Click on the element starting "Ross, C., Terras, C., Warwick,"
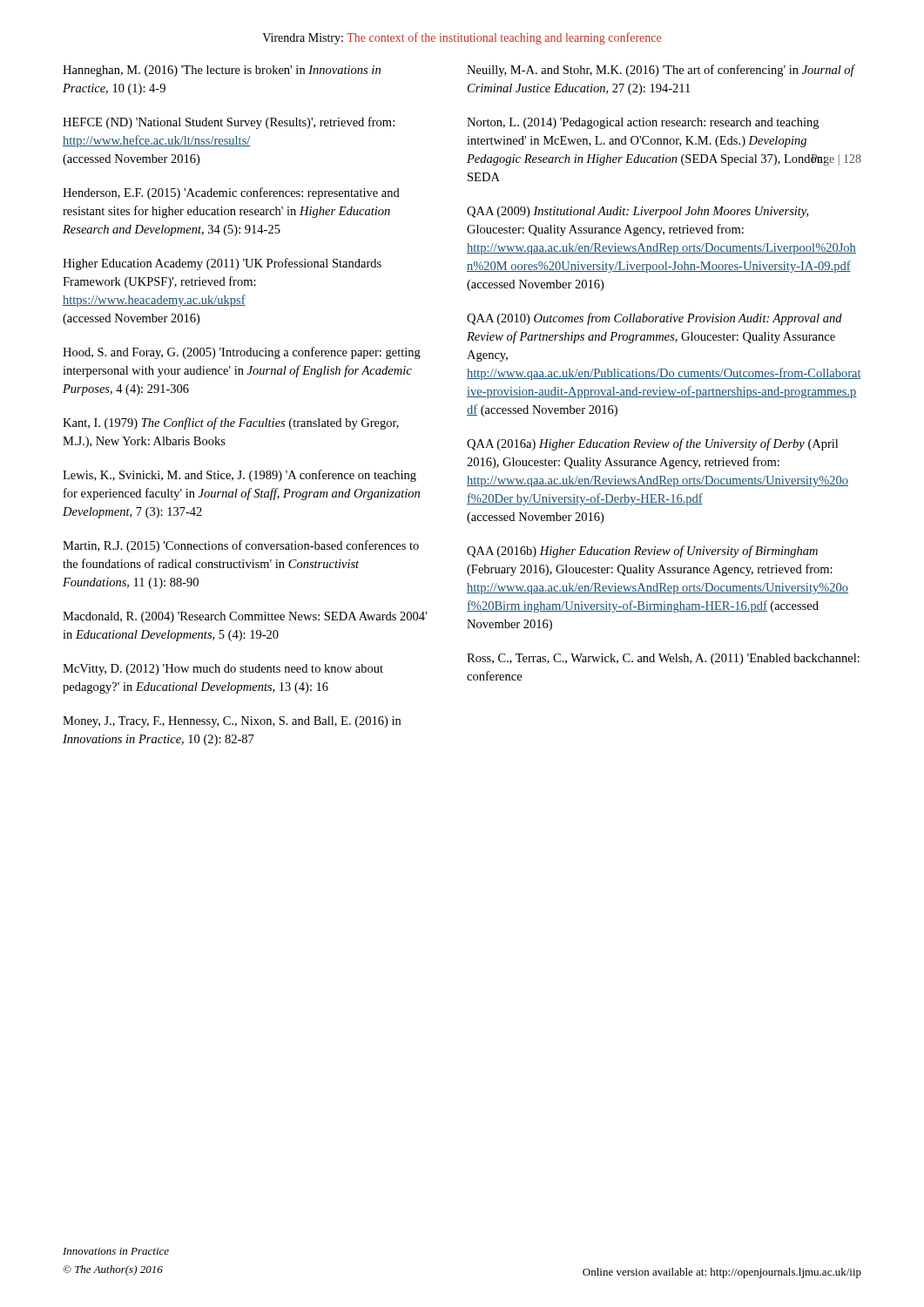The height and width of the screenshot is (1307, 924). point(664,667)
